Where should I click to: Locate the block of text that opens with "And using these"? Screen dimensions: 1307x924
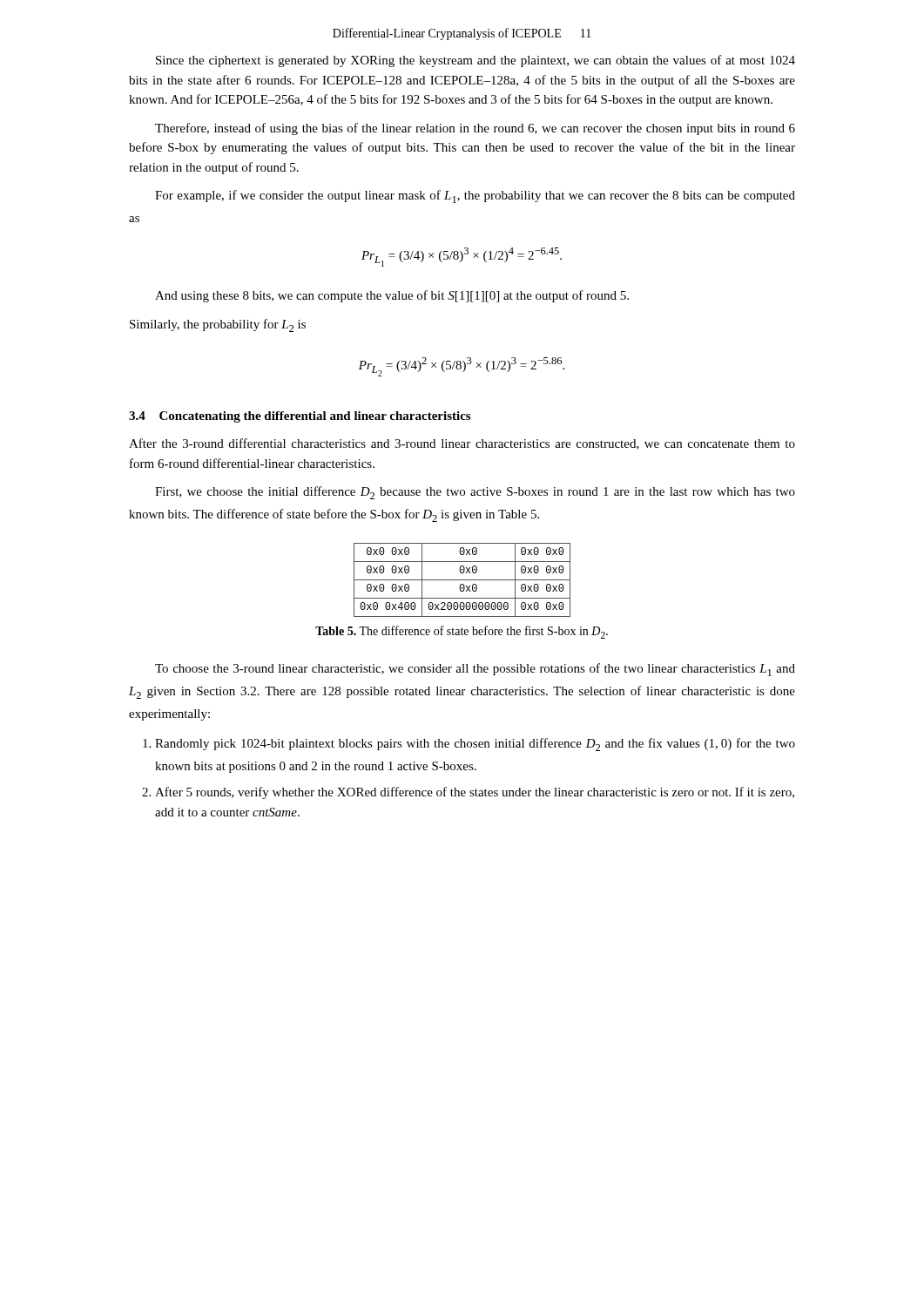click(x=462, y=296)
